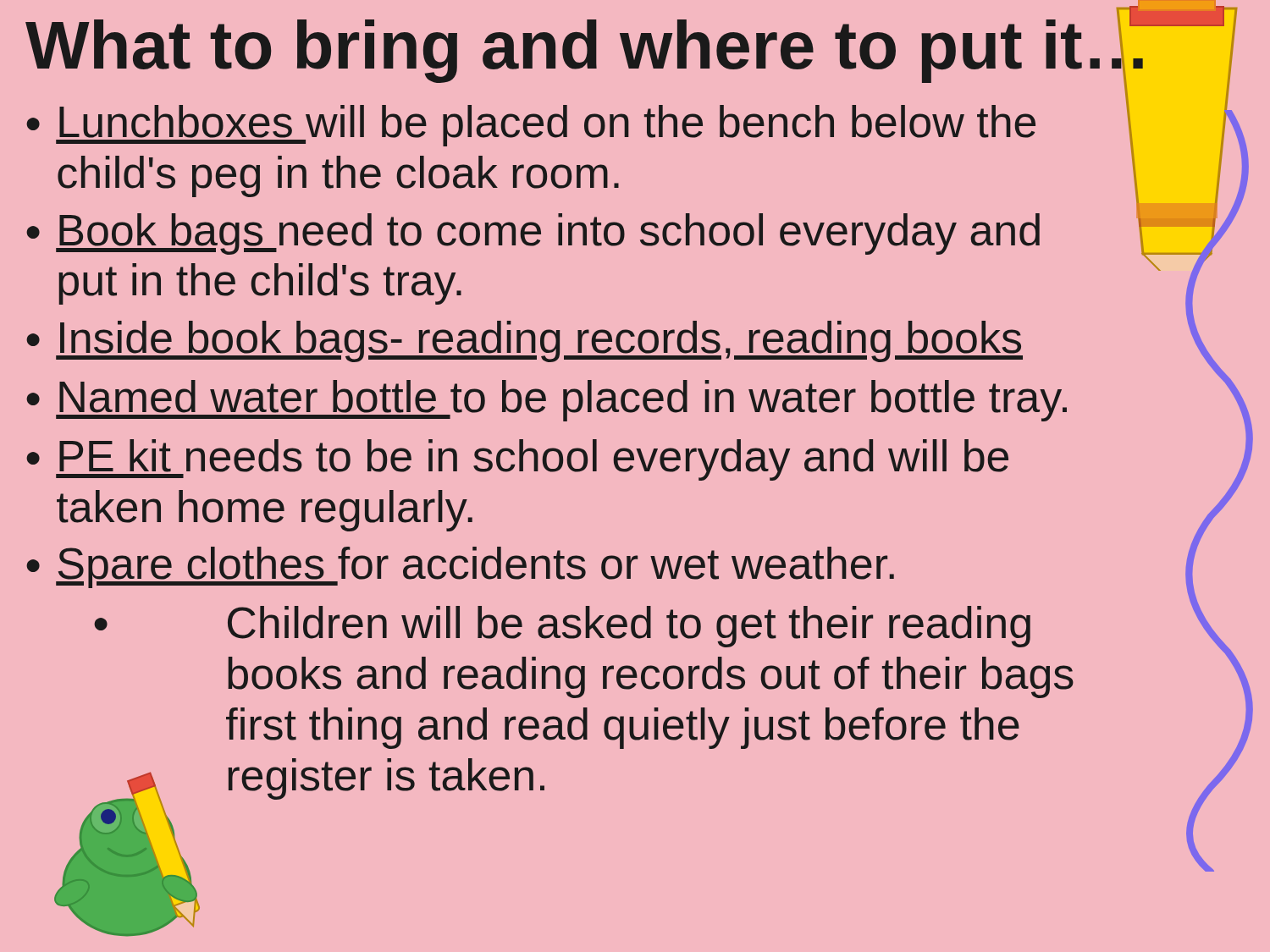Point to the title beginning "What to bring and where to"

point(588,46)
